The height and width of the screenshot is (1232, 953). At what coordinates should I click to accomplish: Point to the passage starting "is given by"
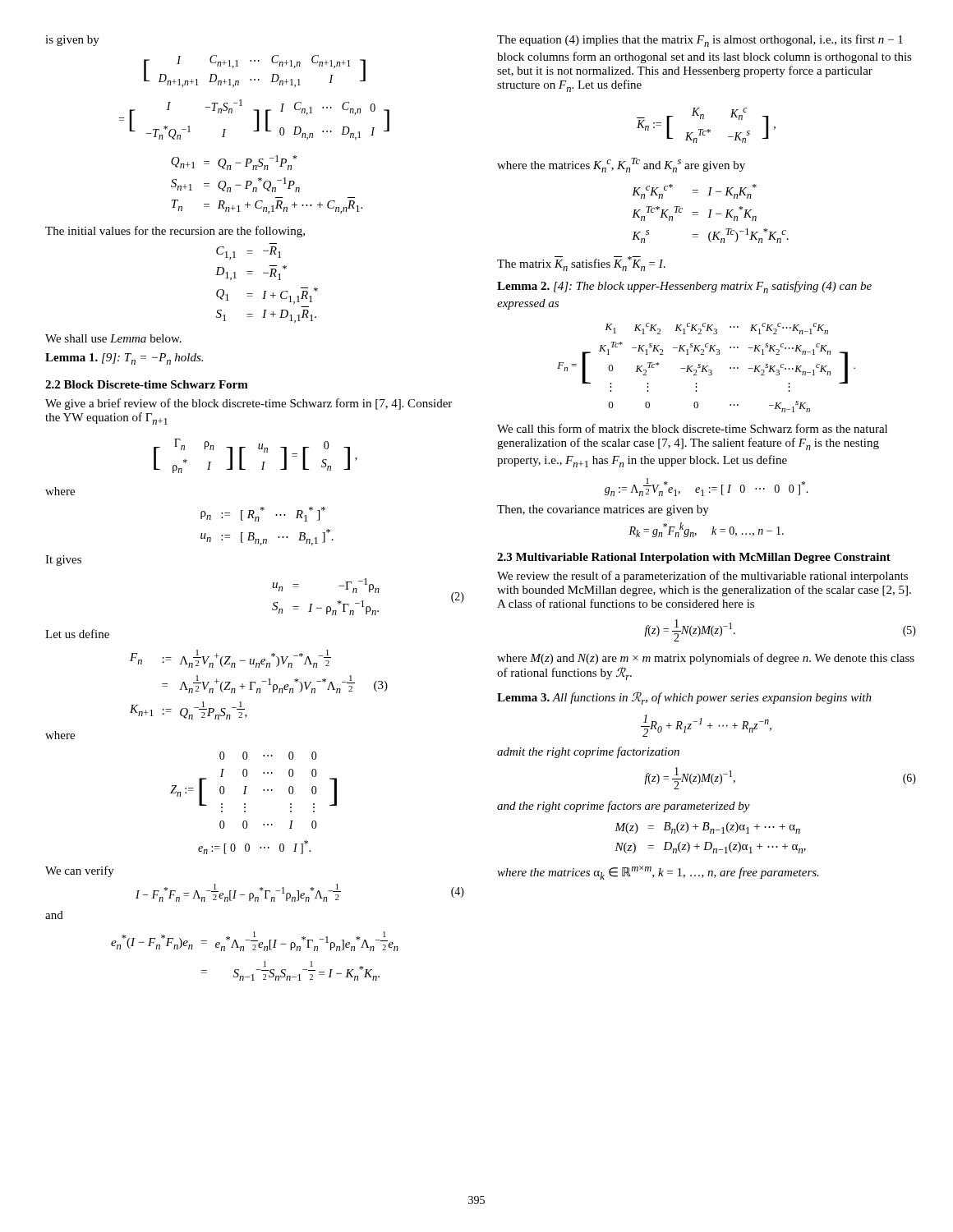pos(72,39)
